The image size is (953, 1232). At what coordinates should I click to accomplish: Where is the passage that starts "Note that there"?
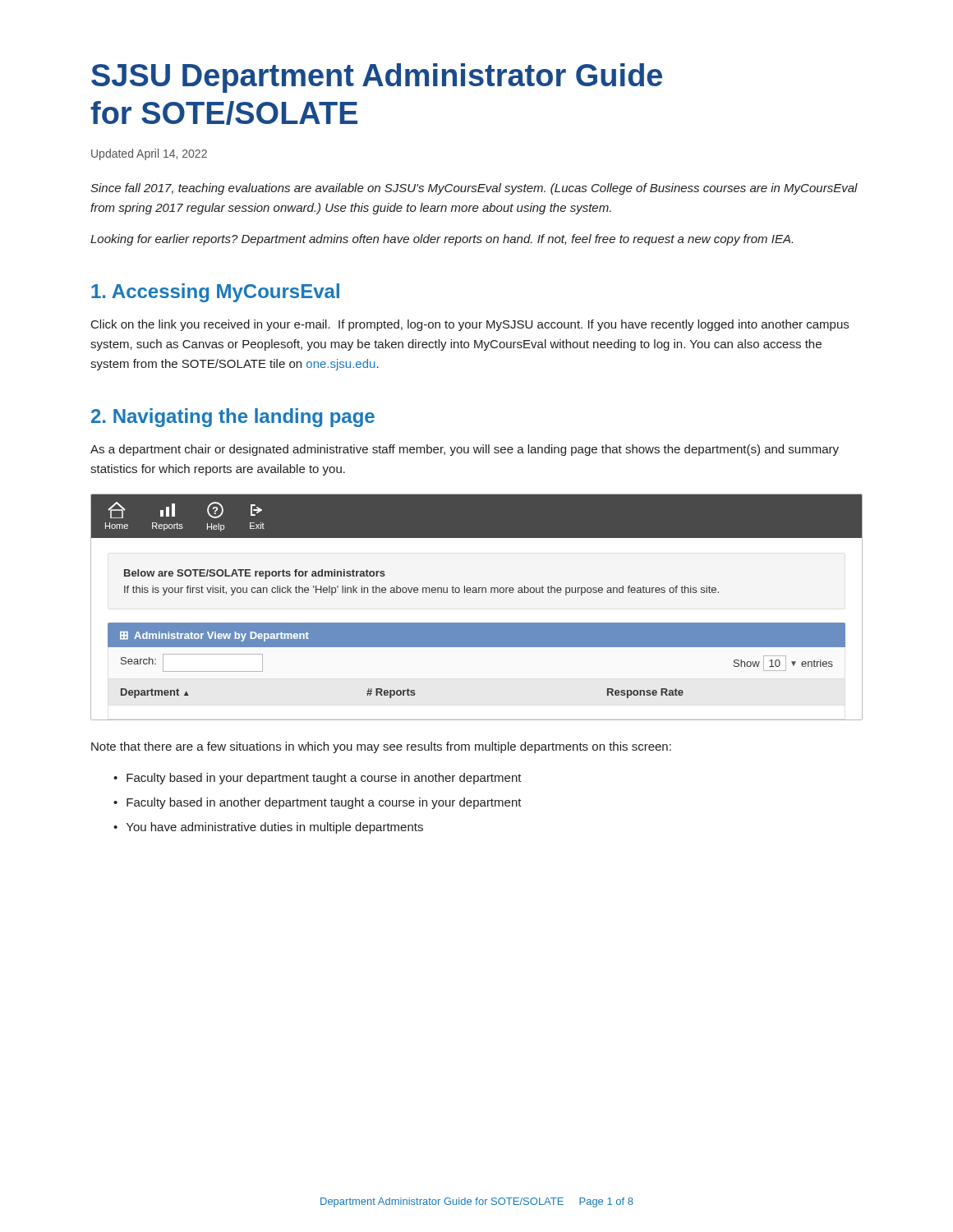pyautogui.click(x=381, y=746)
